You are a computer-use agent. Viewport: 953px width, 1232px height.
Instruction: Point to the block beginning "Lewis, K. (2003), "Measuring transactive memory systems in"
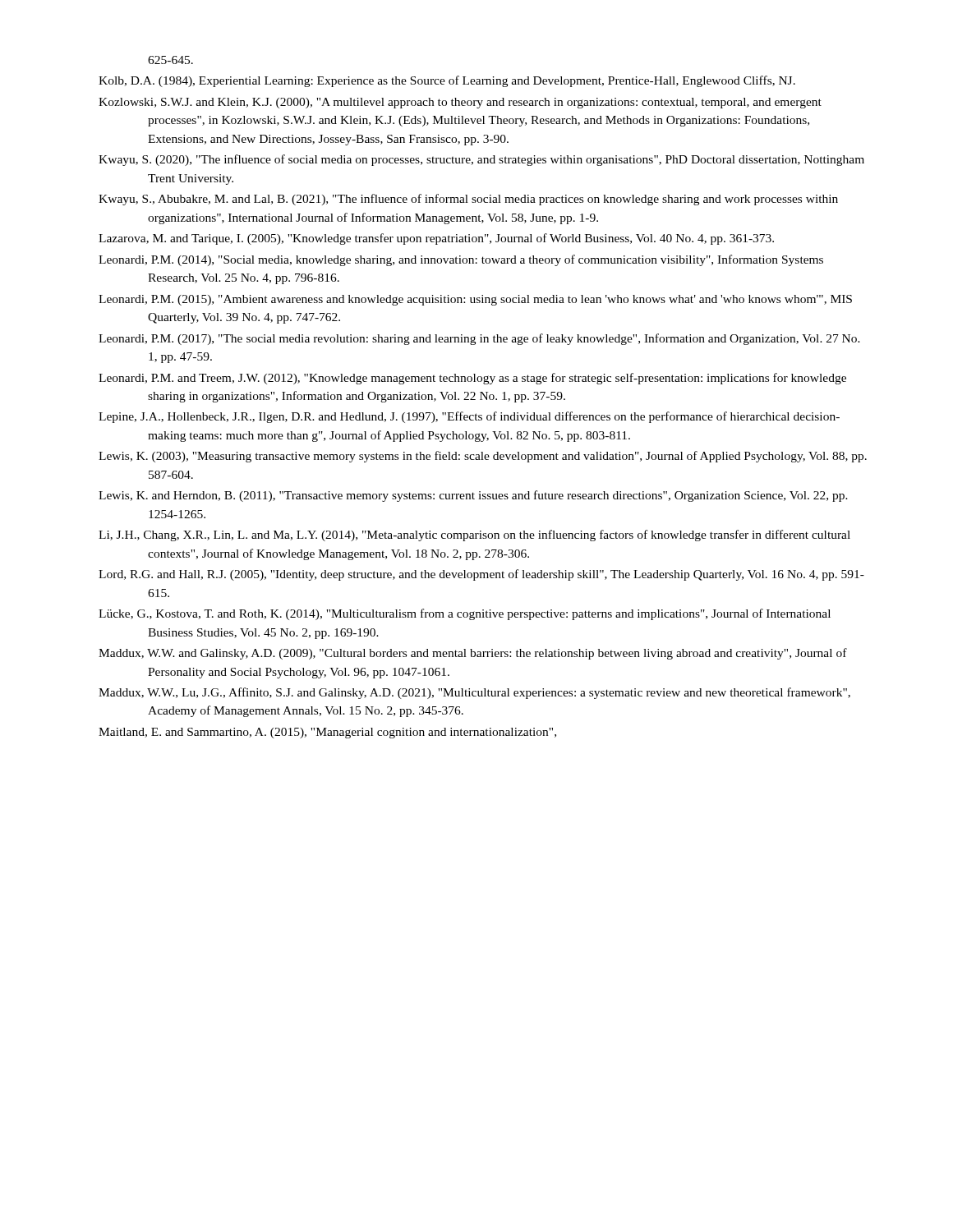pyautogui.click(x=483, y=465)
